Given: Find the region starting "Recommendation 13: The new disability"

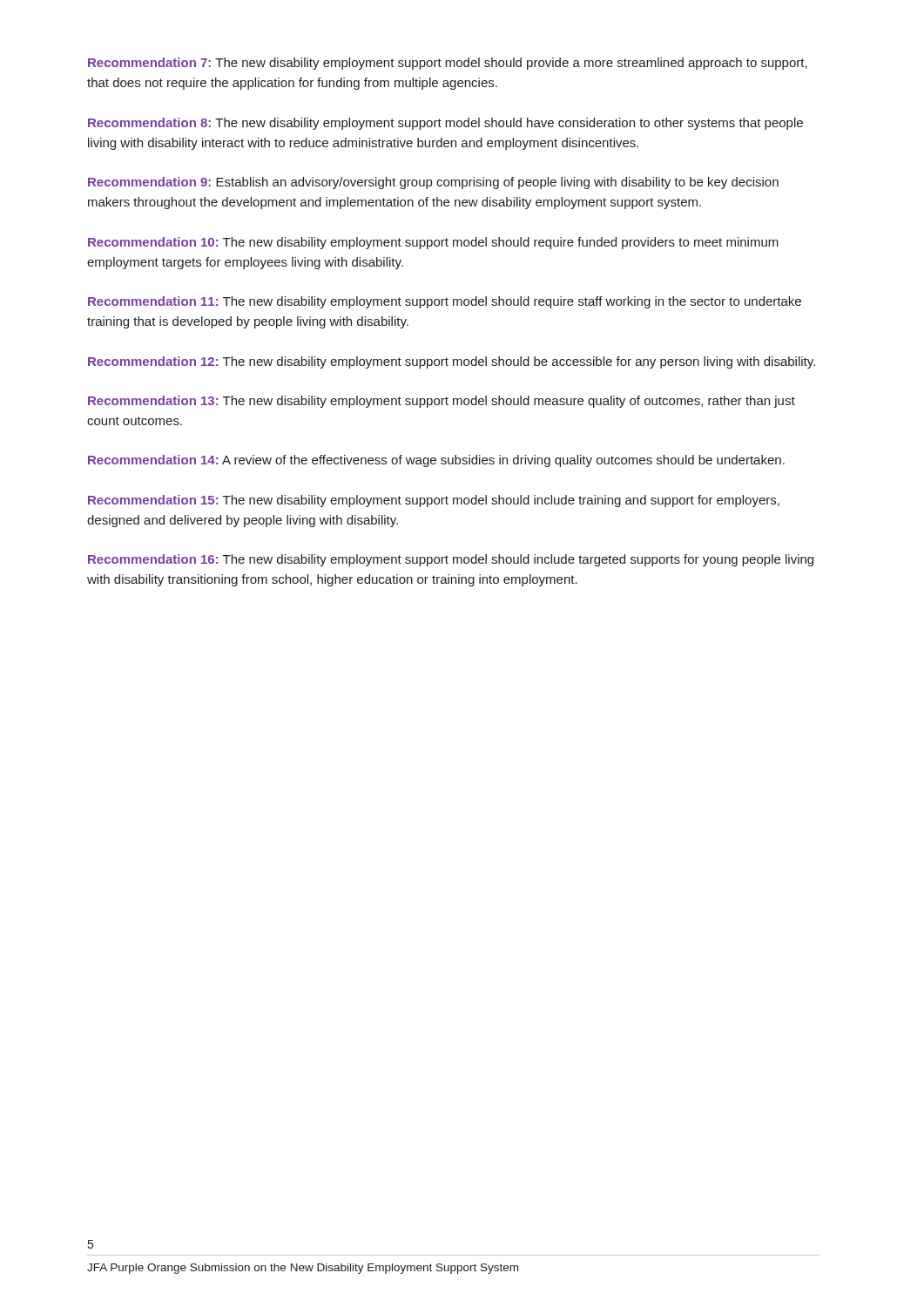Looking at the screenshot, I should coord(441,410).
